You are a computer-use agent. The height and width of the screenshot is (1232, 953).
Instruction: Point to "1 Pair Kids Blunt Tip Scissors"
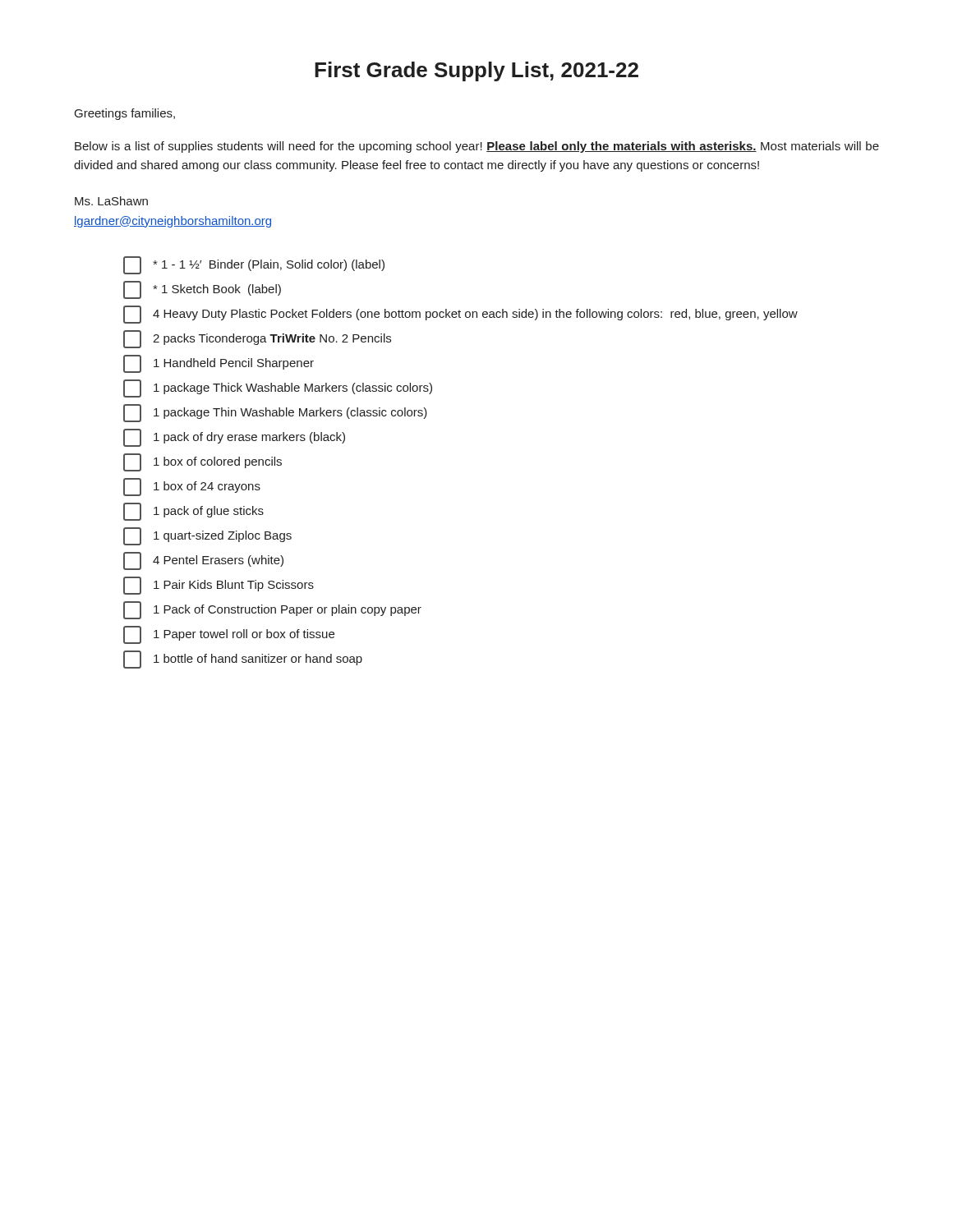[x=219, y=586]
